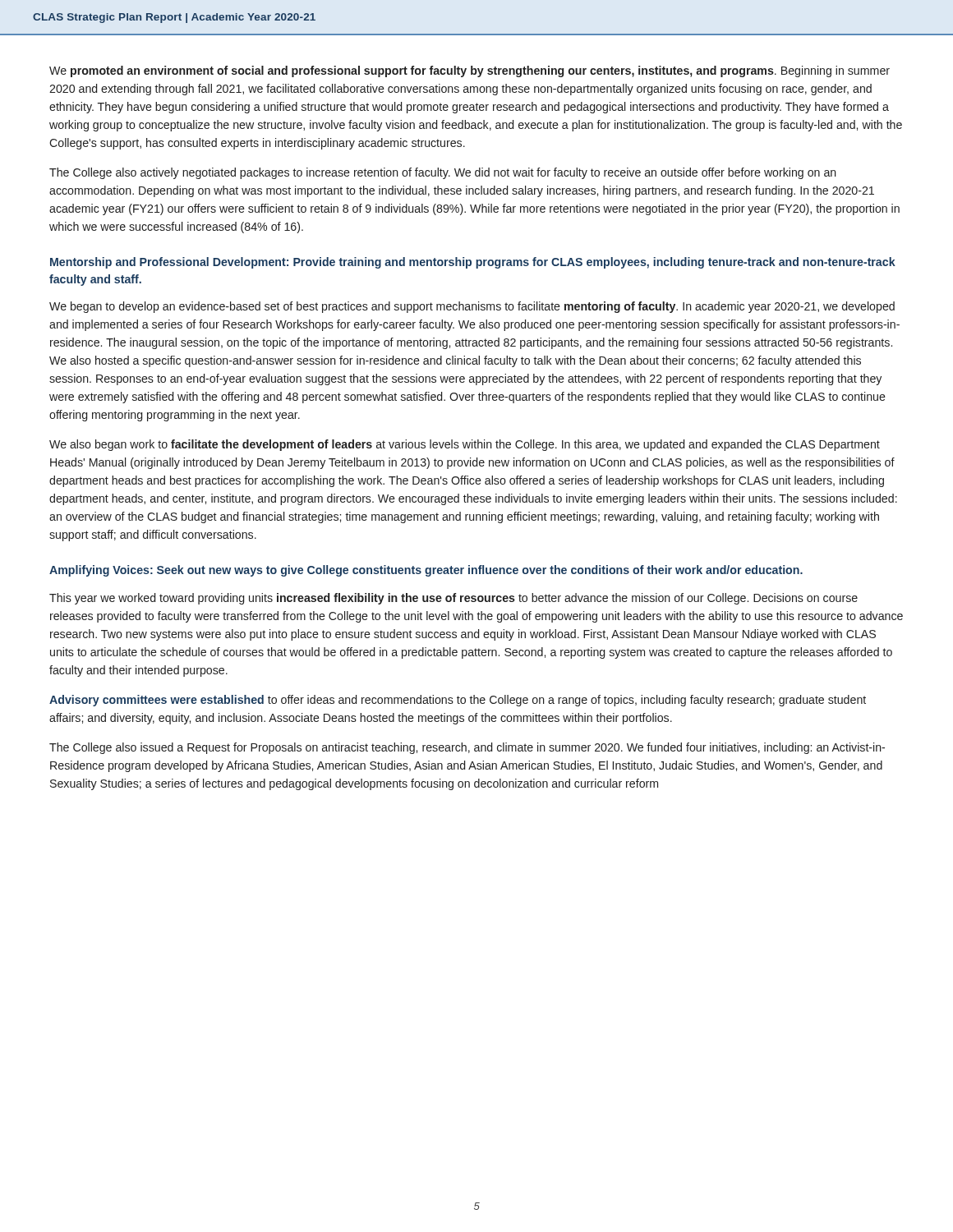Click on the text block that reads "The College also actively negotiated packages"

click(475, 200)
